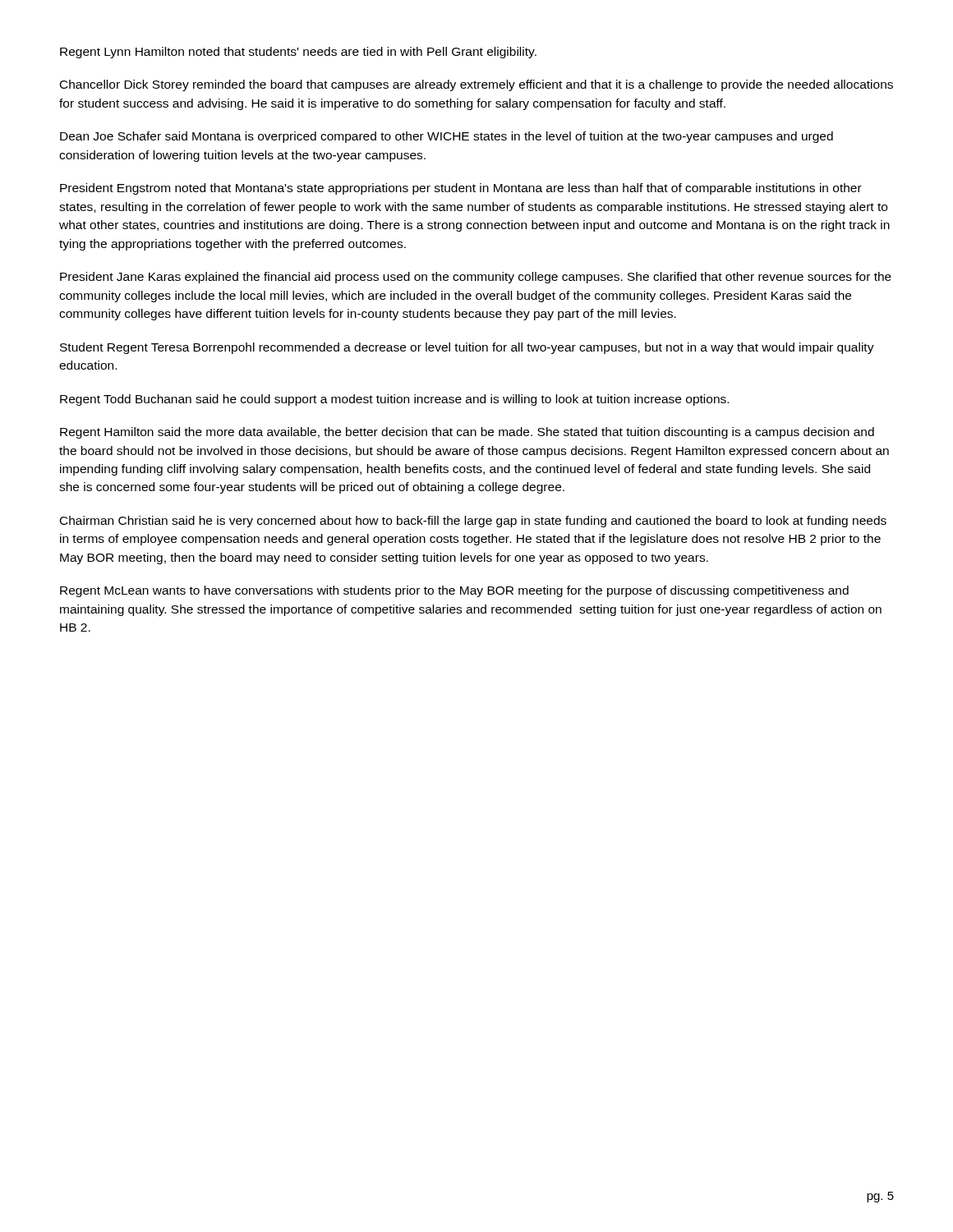Locate the text block with the text "Dean Joe Schafer said Montana"
The height and width of the screenshot is (1232, 953).
point(446,145)
